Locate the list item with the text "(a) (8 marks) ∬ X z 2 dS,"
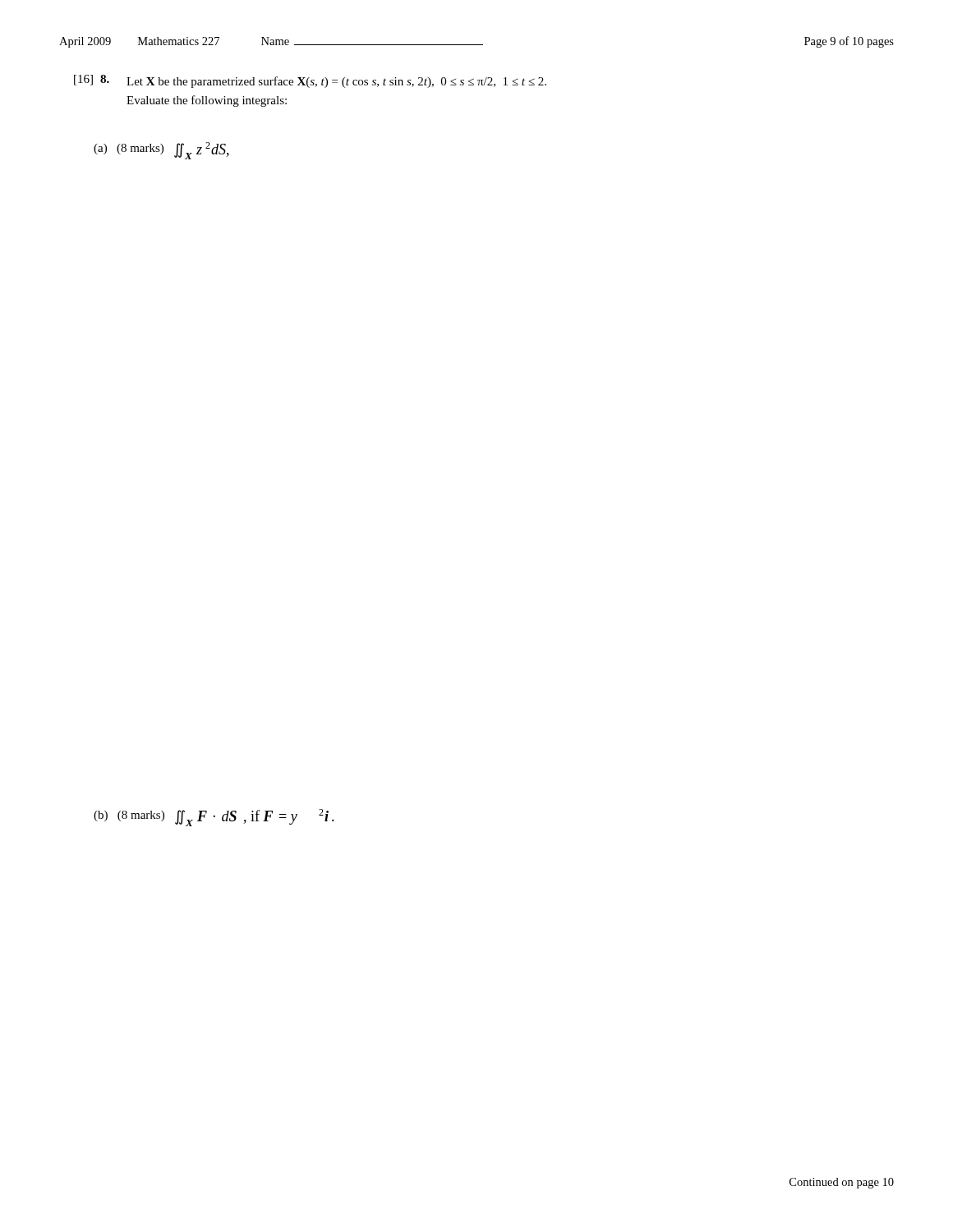 coord(199,150)
